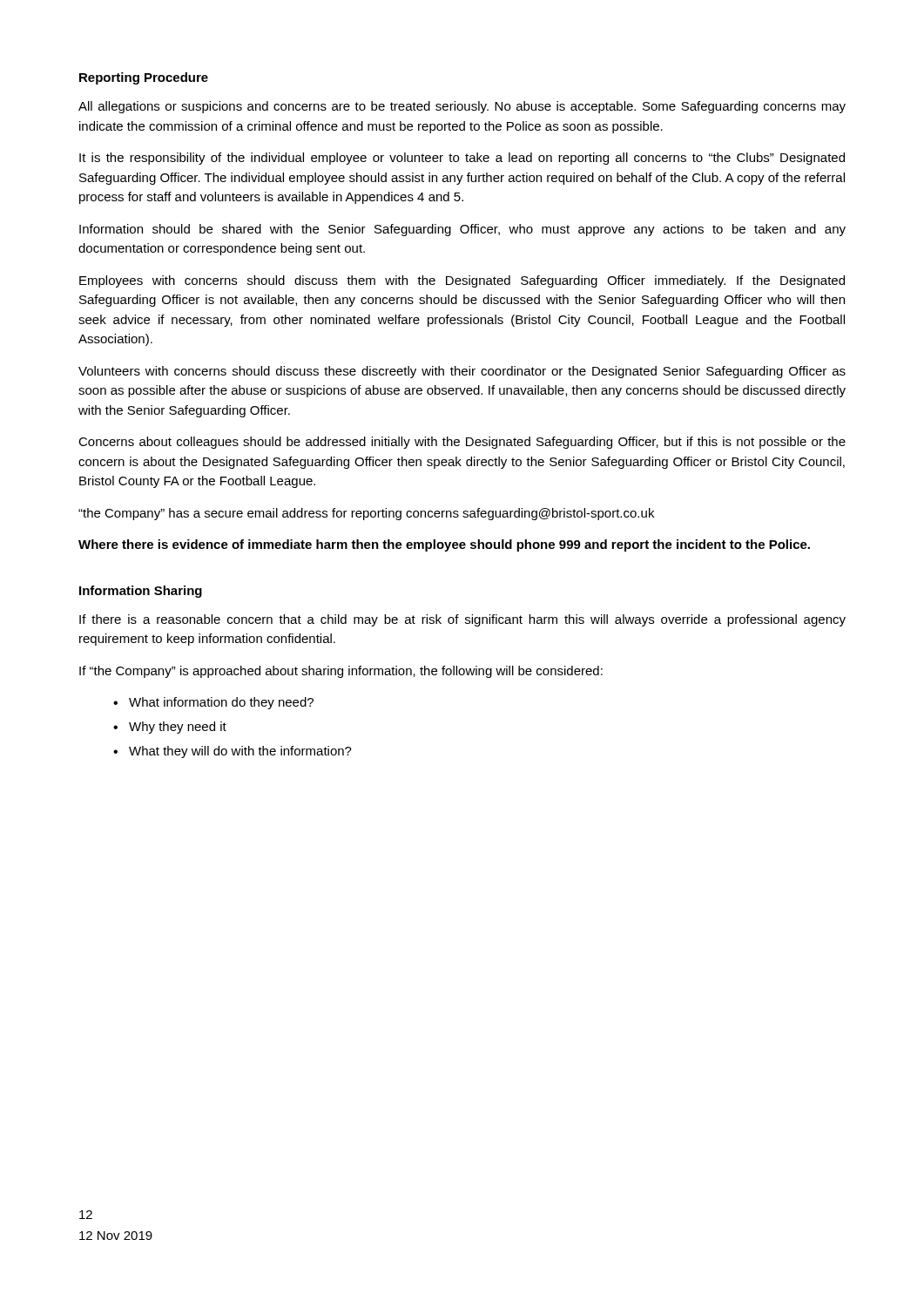The image size is (924, 1307).
Task: Locate the block of text that opens with "If “the Company” is"
Action: coord(341,670)
